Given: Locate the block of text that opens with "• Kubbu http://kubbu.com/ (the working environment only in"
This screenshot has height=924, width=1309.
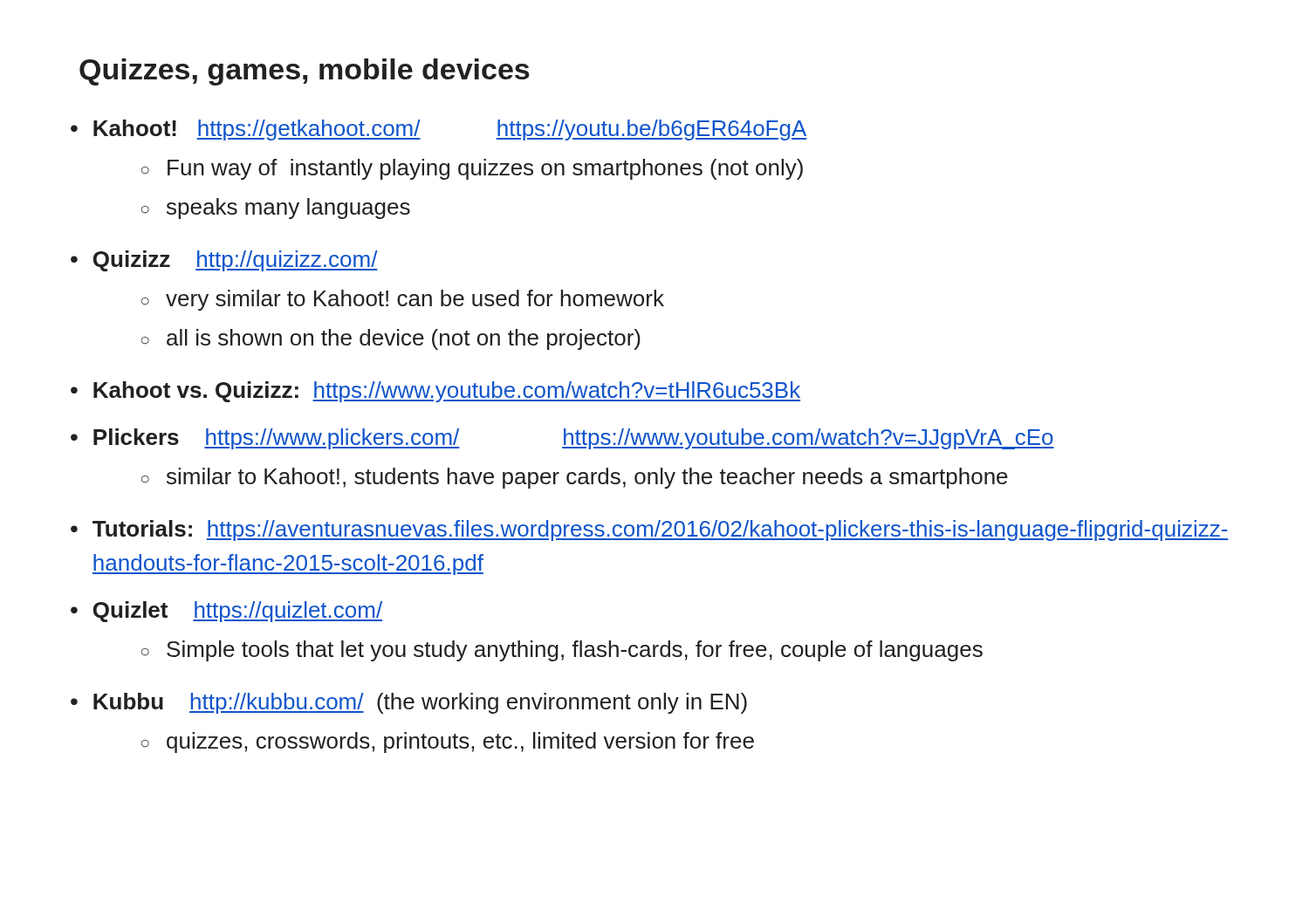Looking at the screenshot, I should (x=654, y=702).
